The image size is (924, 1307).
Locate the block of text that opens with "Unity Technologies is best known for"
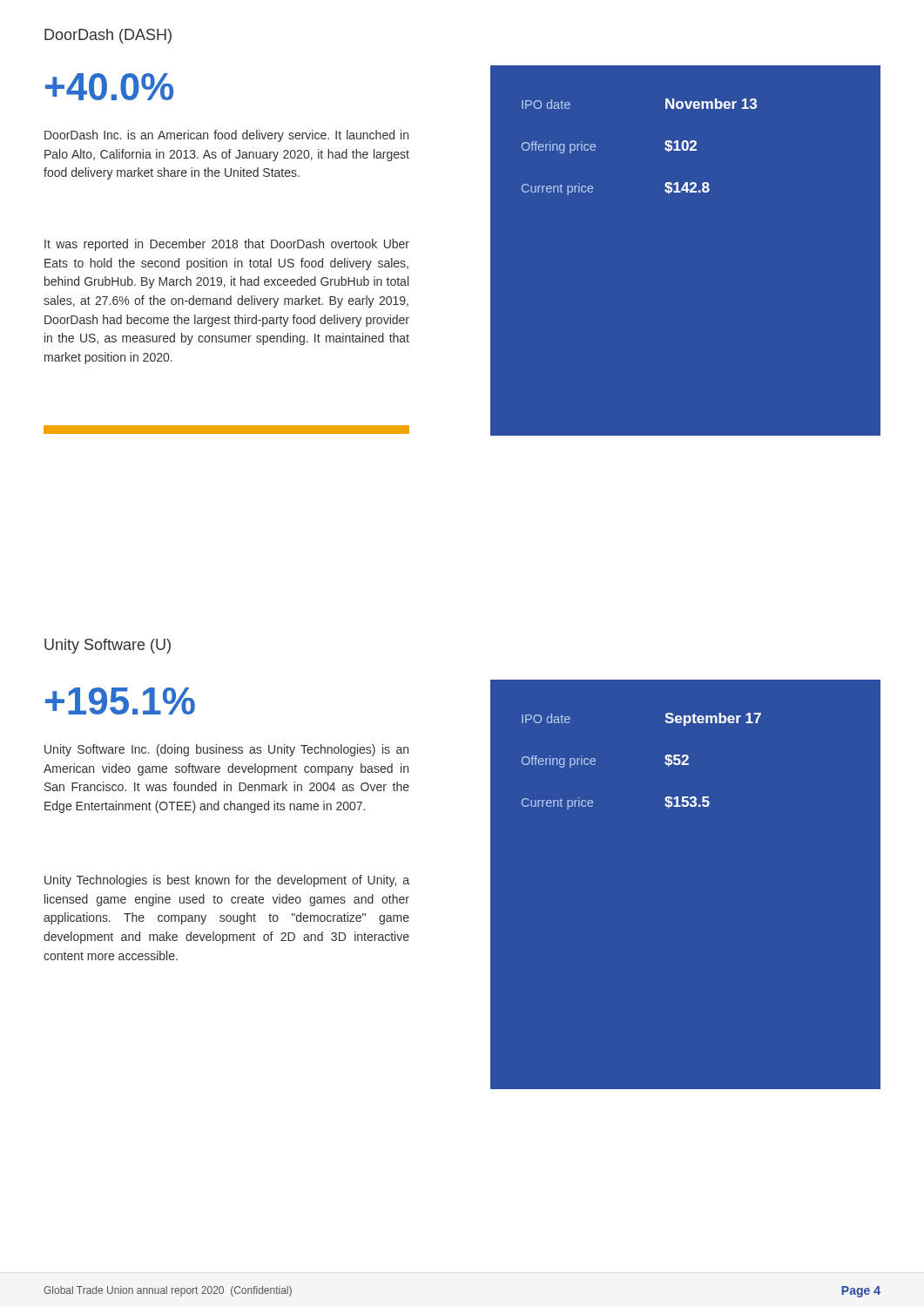(x=226, y=918)
